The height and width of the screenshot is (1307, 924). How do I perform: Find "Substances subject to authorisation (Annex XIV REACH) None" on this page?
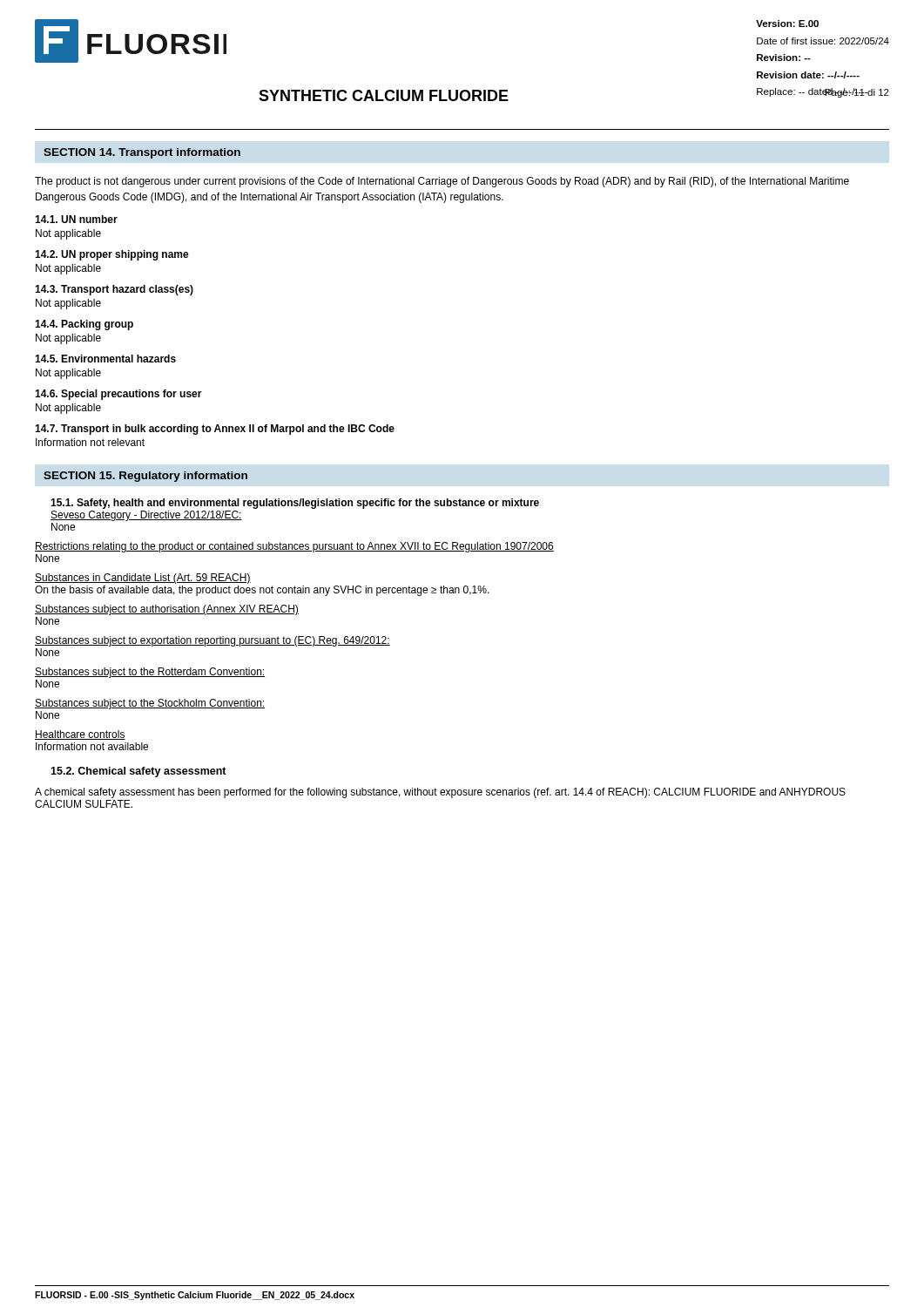point(167,615)
